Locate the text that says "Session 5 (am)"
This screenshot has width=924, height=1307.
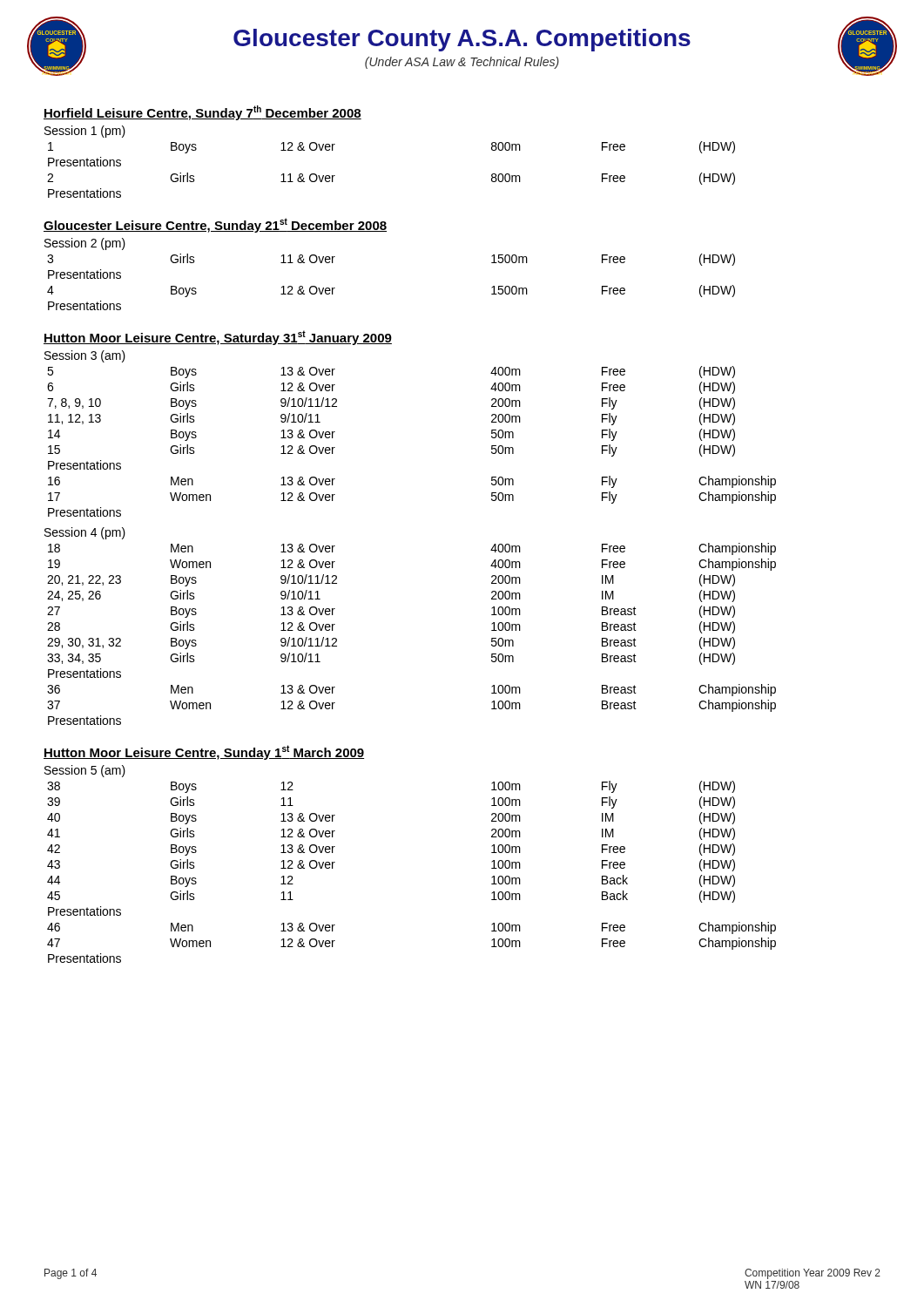point(85,770)
